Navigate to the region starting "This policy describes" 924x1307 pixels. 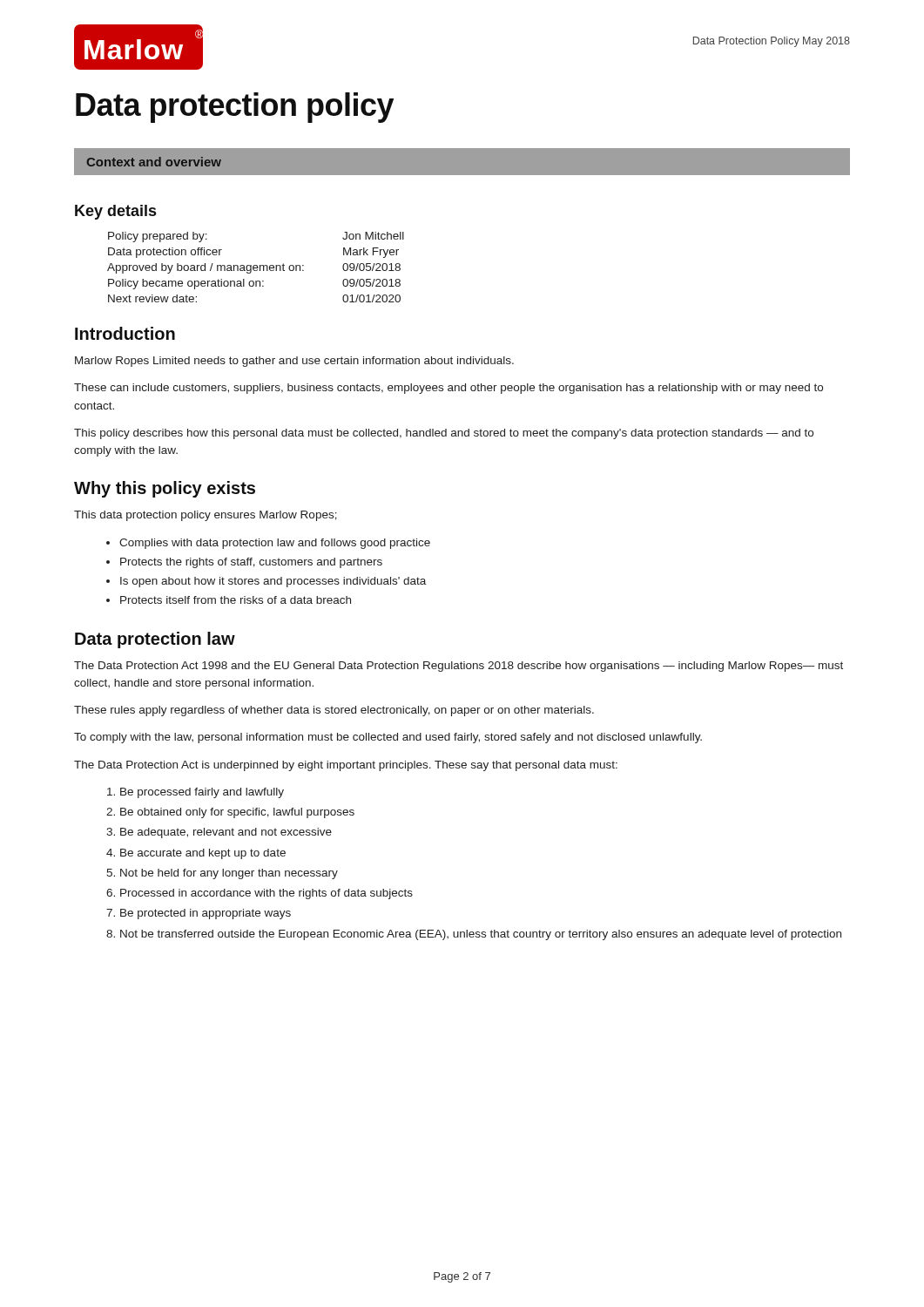pos(462,442)
